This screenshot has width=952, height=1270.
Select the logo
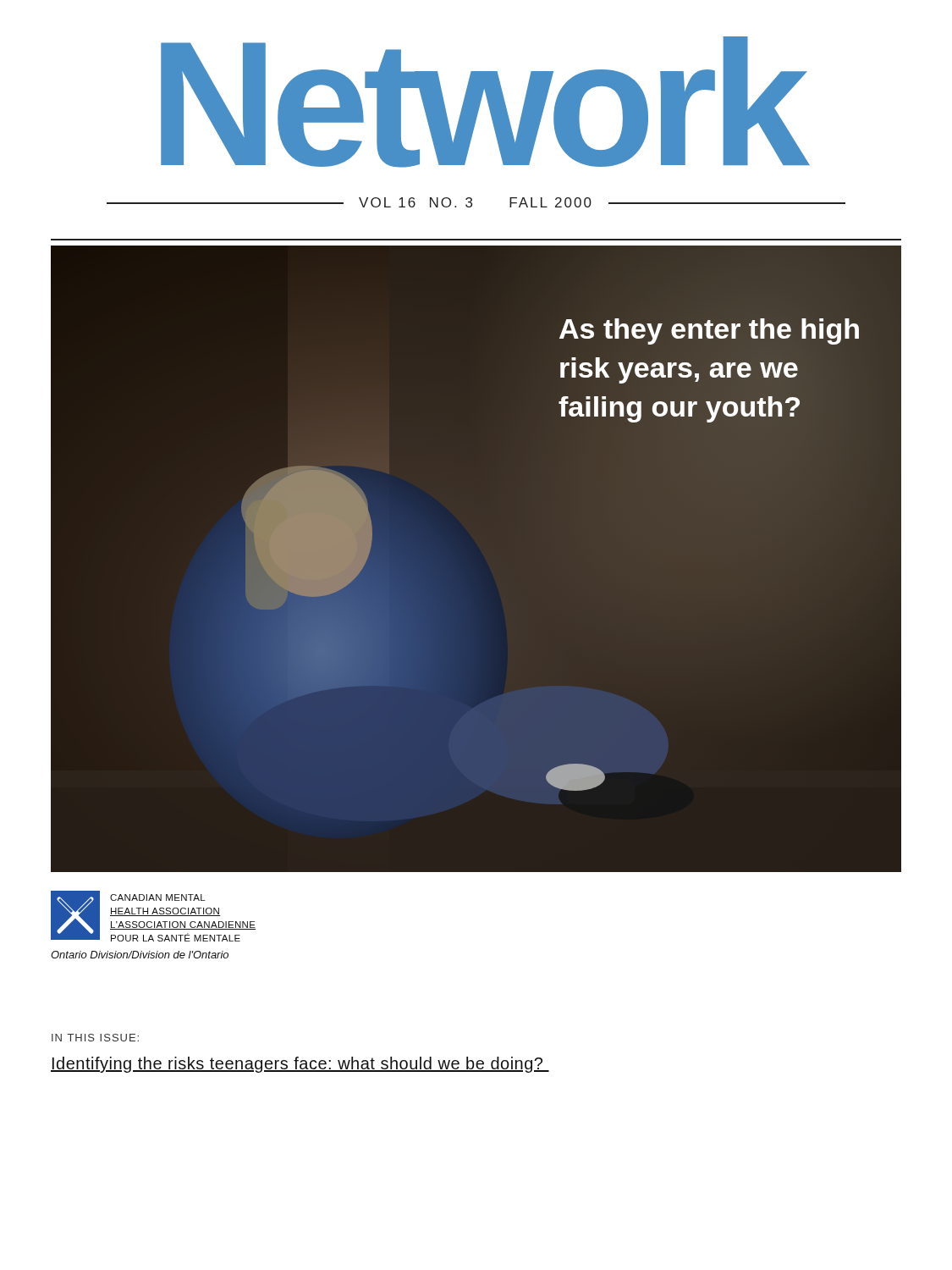pyautogui.click(x=75, y=915)
